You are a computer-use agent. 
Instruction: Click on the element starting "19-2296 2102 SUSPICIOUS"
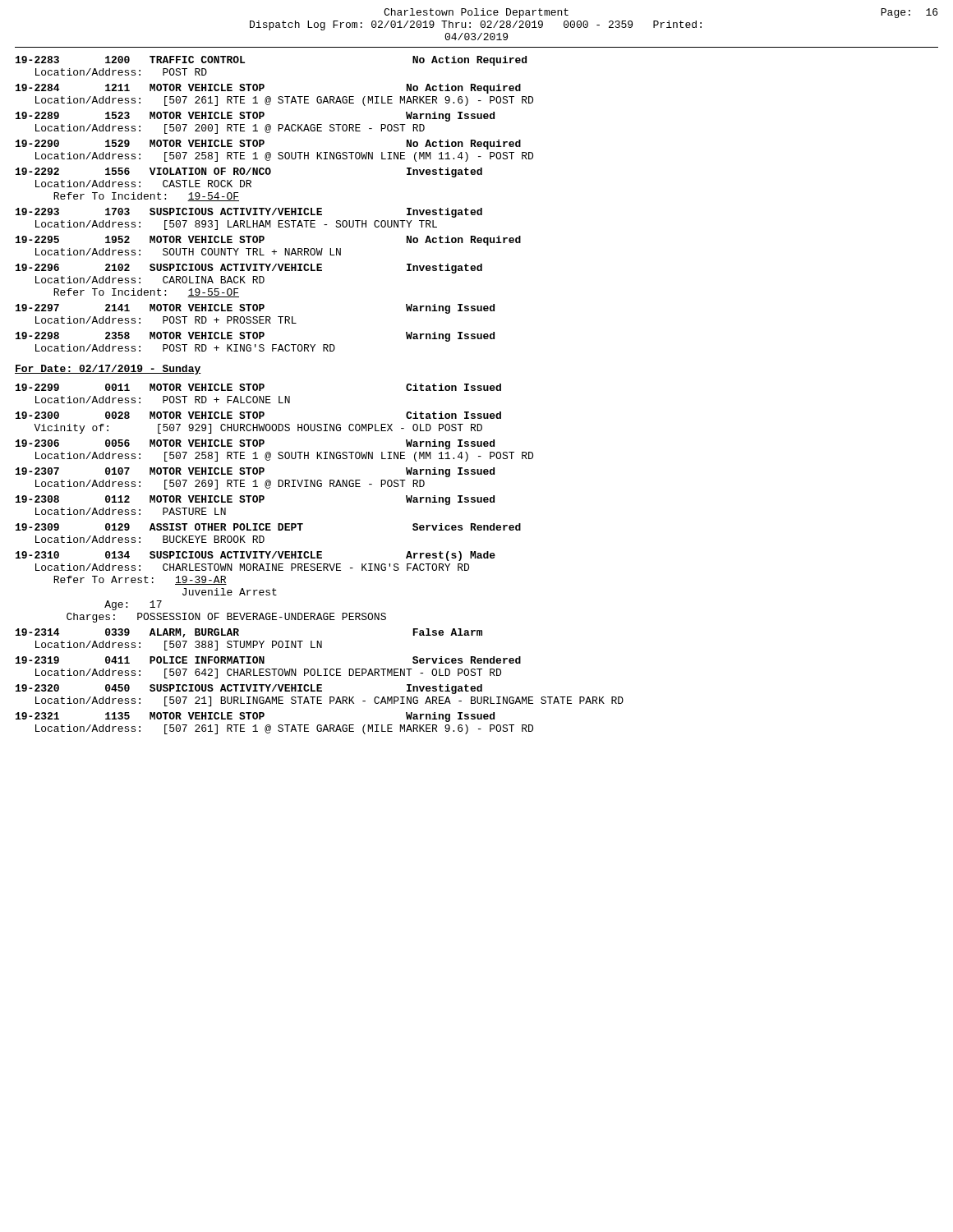click(x=476, y=281)
